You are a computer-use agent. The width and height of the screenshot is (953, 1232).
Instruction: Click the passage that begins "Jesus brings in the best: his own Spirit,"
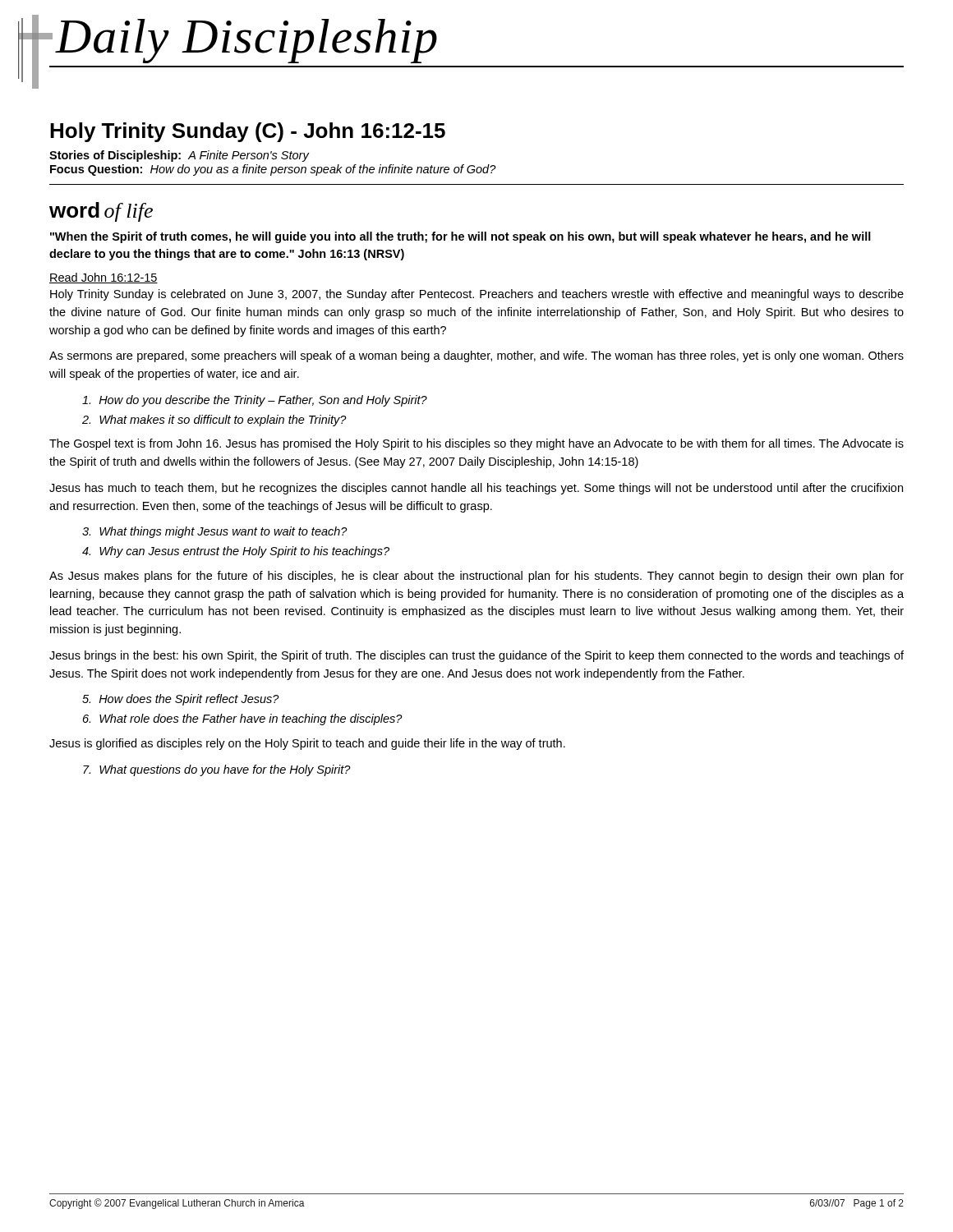coord(476,664)
